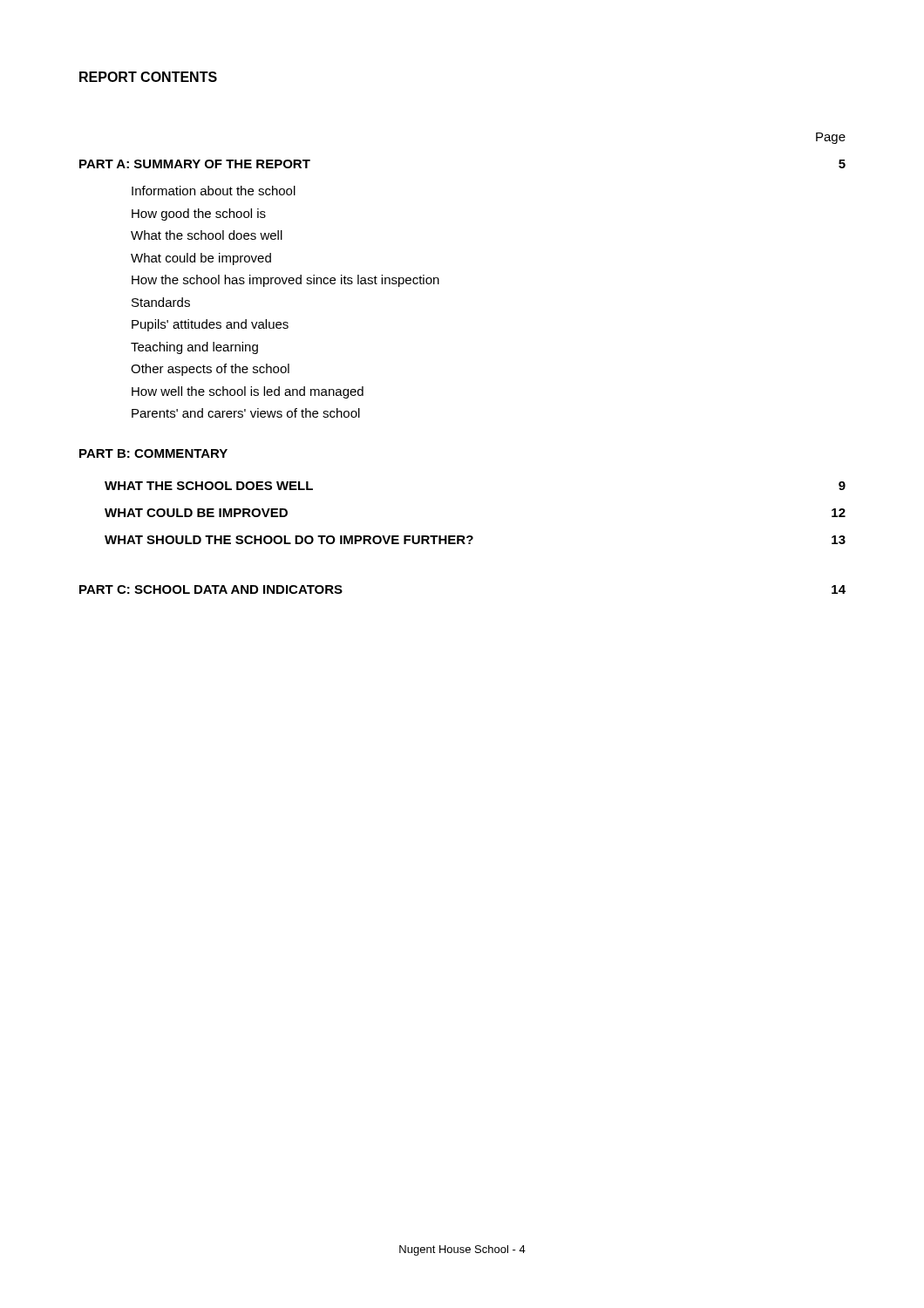924x1308 pixels.
Task: Select the list item that reads "Information about the school How"
Action: pyautogui.click(x=214, y=191)
